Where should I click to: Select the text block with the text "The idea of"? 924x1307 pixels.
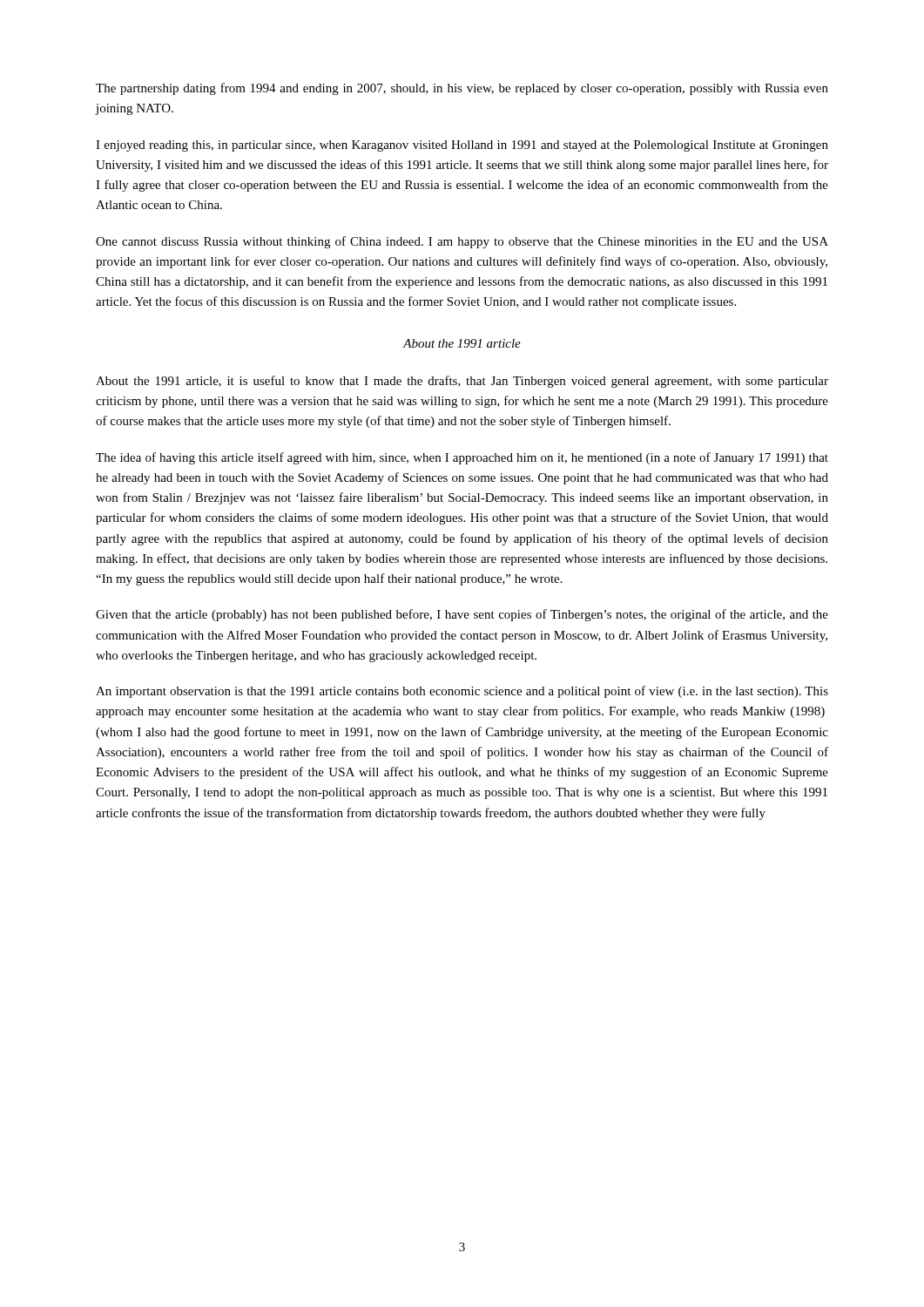click(x=462, y=518)
